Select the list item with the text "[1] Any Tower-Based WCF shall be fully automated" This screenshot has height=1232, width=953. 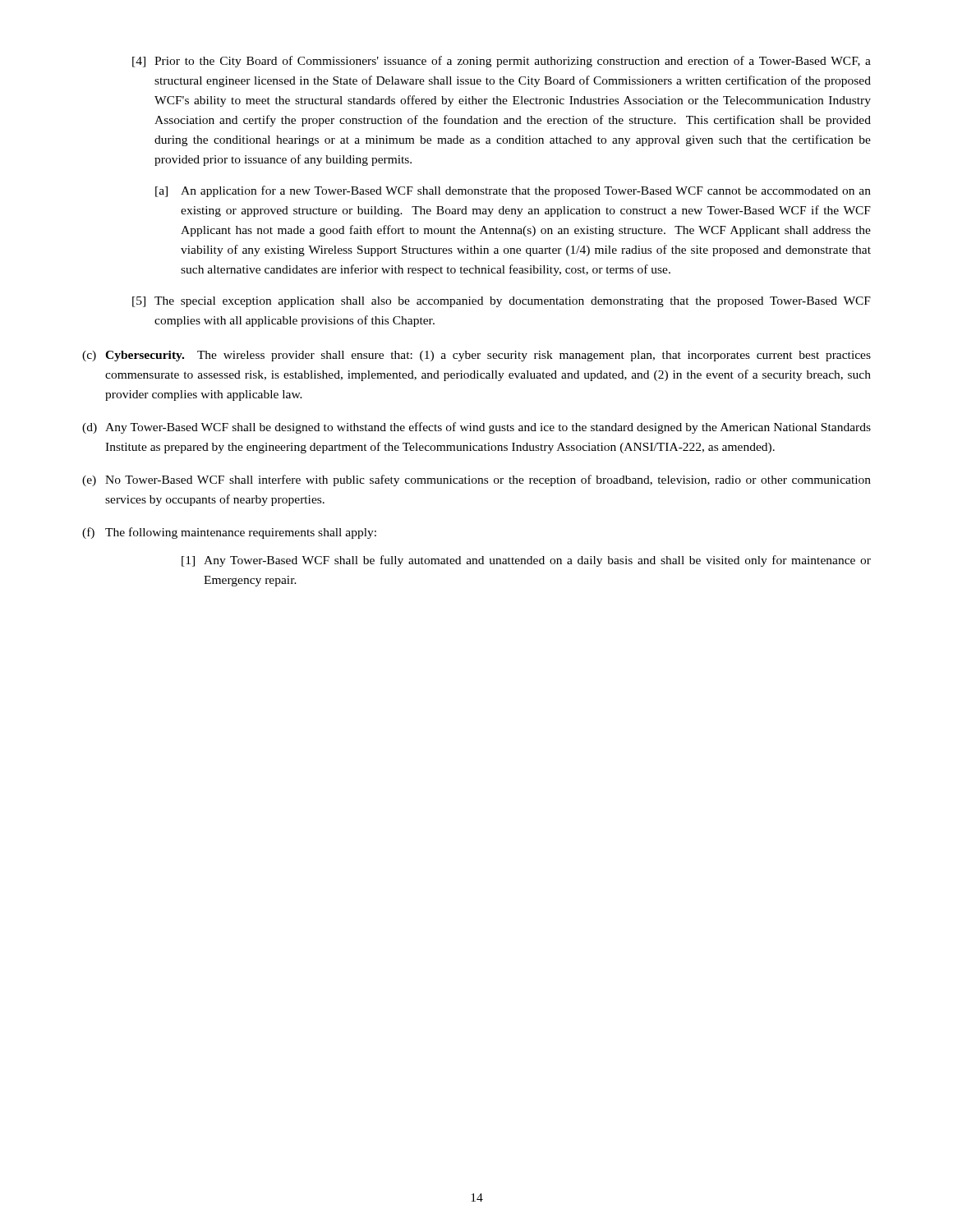point(526,570)
